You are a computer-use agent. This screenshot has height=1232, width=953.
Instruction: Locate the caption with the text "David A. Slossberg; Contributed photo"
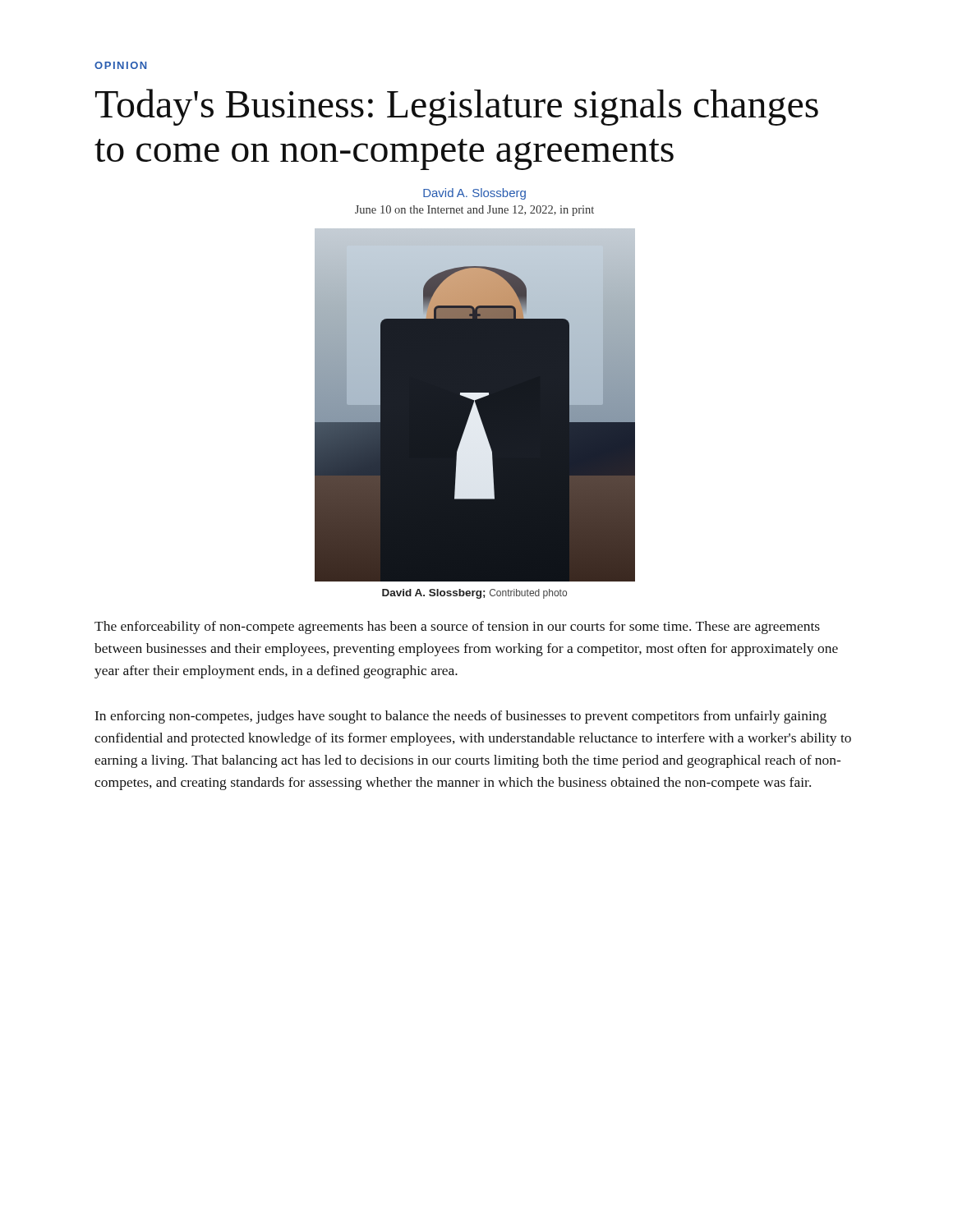(x=474, y=592)
